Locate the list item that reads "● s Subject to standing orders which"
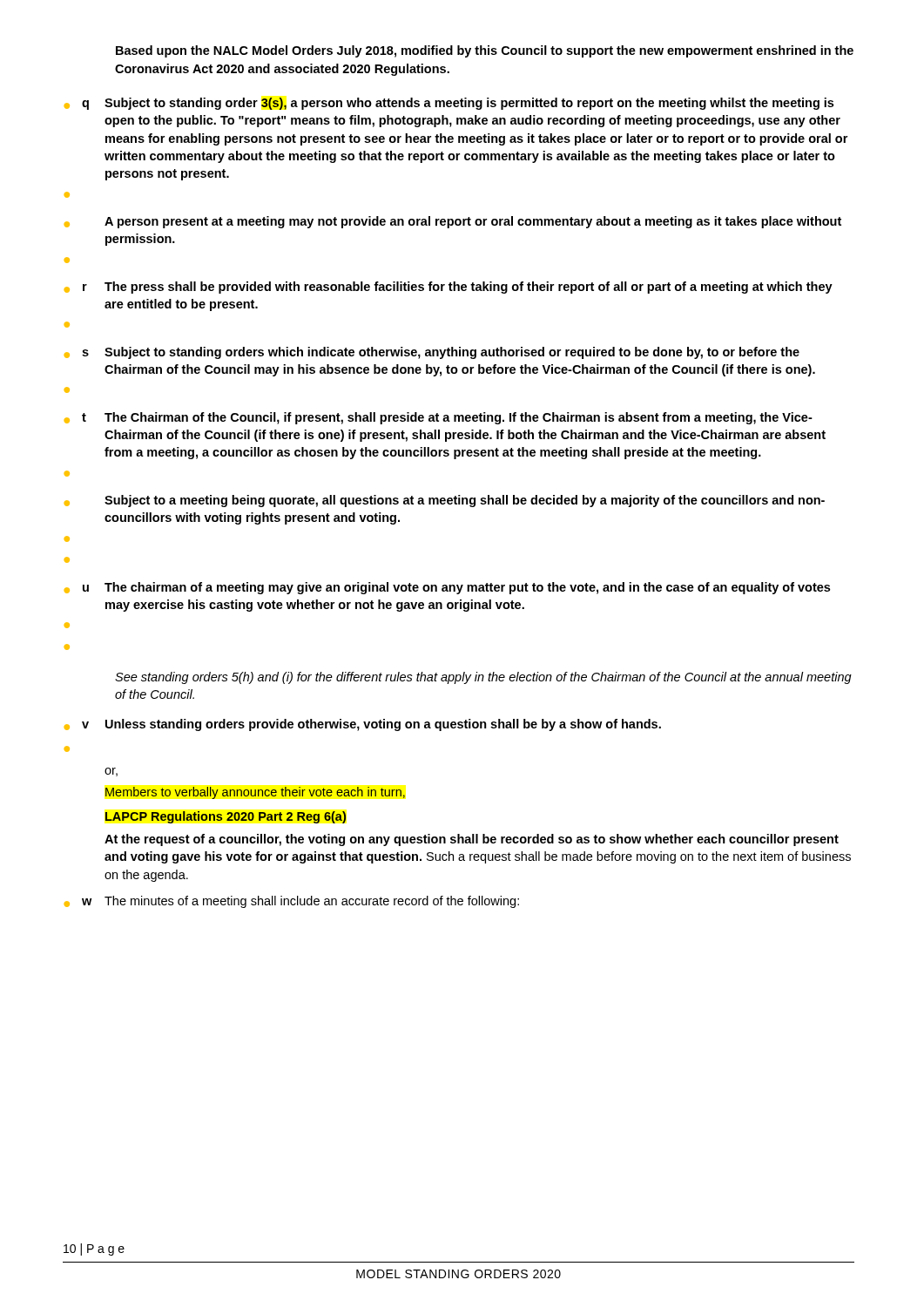The width and height of the screenshot is (924, 1307). [x=459, y=372]
